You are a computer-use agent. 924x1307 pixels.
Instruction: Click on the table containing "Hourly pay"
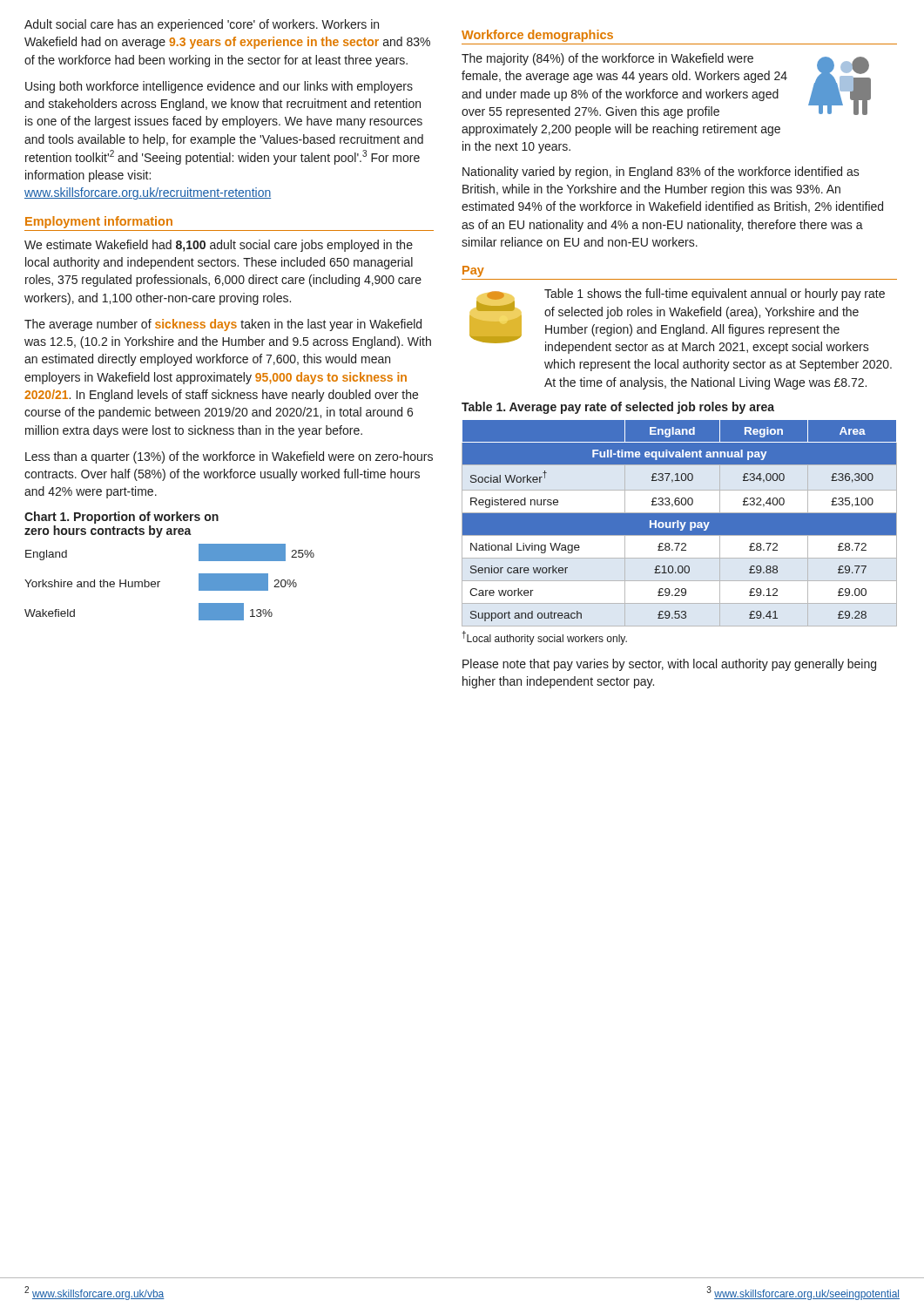point(679,523)
